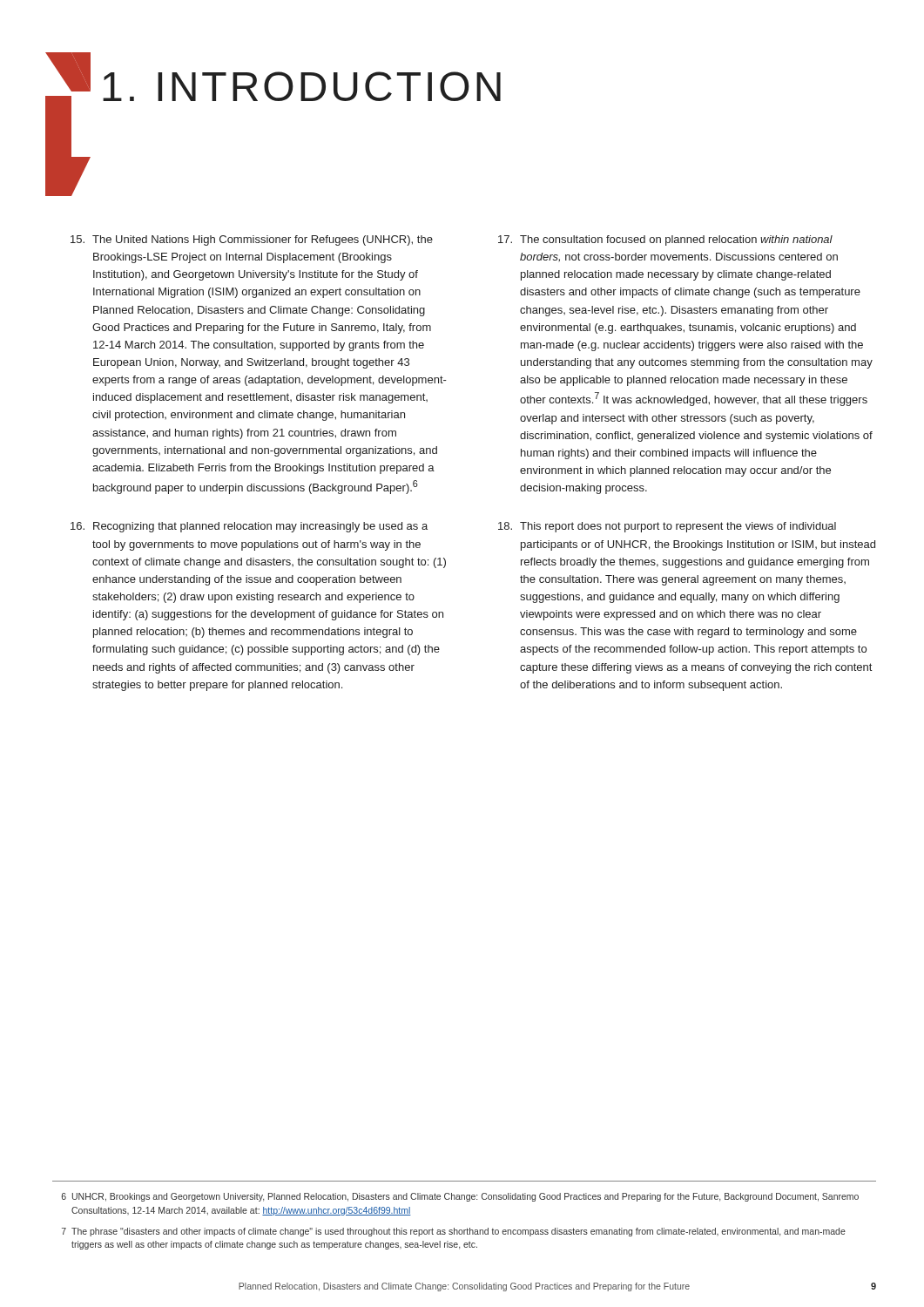Where does it say "1. INTRODUCTION"?
924x1307 pixels.
[x=303, y=87]
